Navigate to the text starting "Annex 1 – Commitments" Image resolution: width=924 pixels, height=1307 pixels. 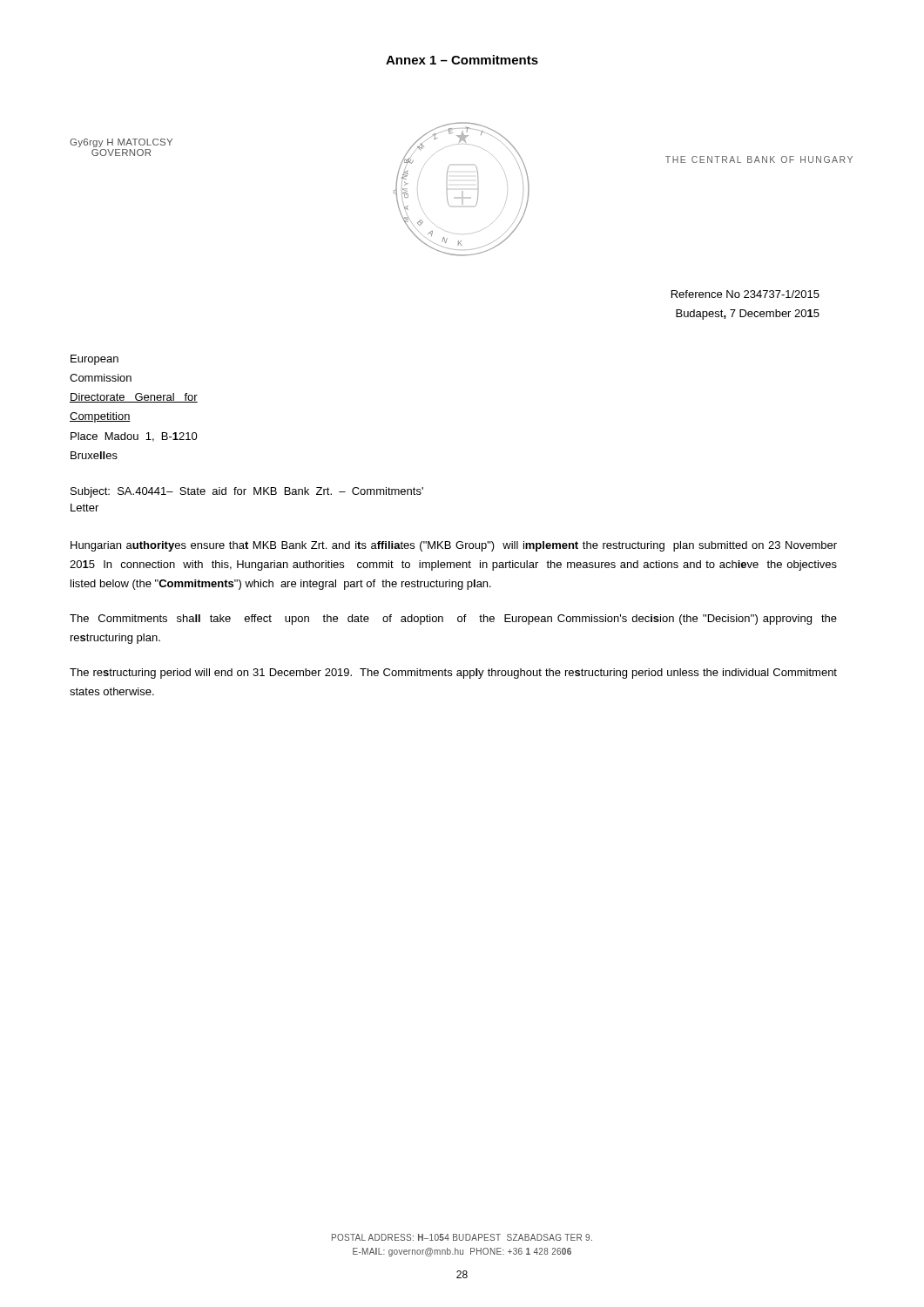[x=462, y=60]
